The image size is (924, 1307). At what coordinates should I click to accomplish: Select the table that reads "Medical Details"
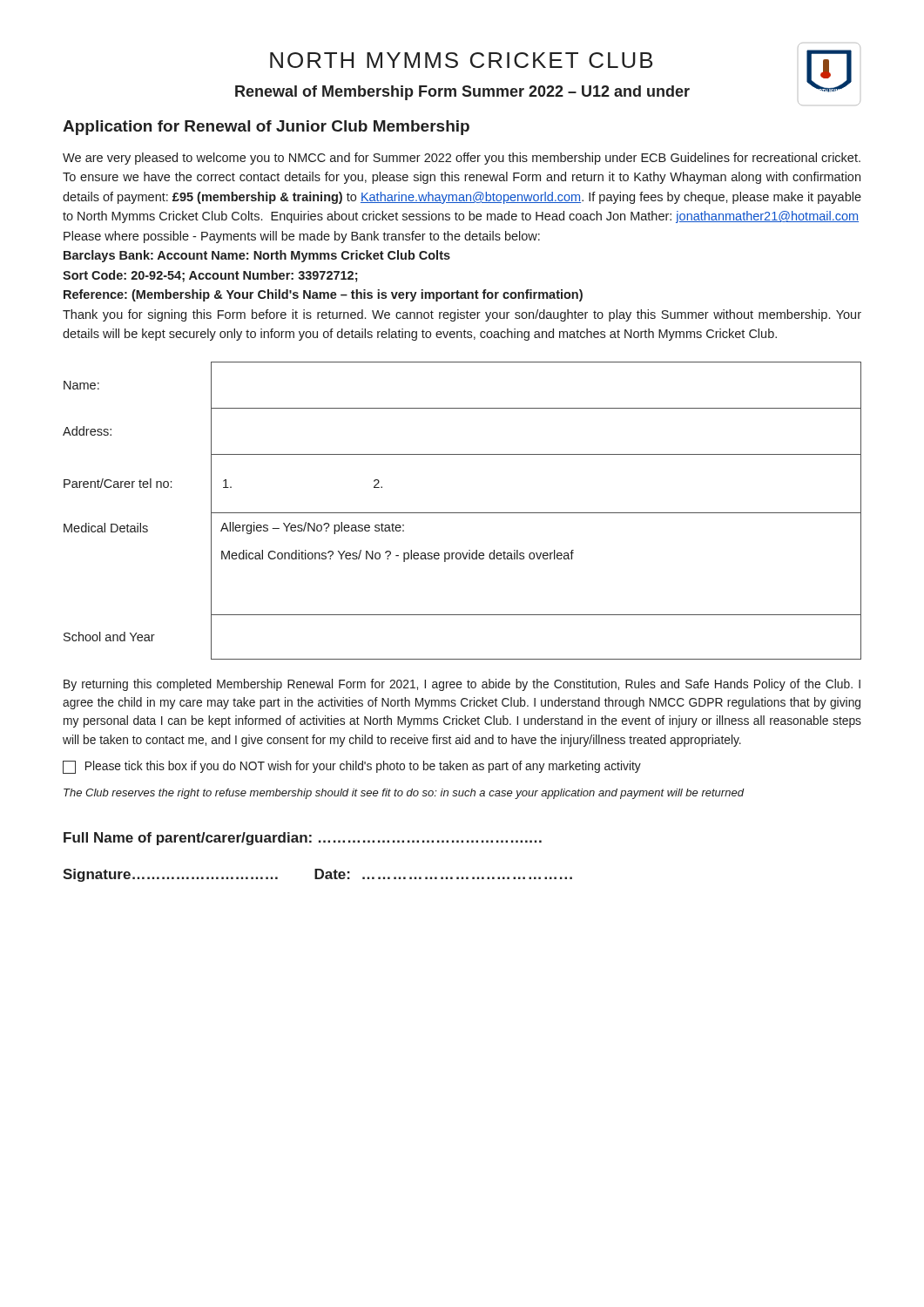pos(462,510)
